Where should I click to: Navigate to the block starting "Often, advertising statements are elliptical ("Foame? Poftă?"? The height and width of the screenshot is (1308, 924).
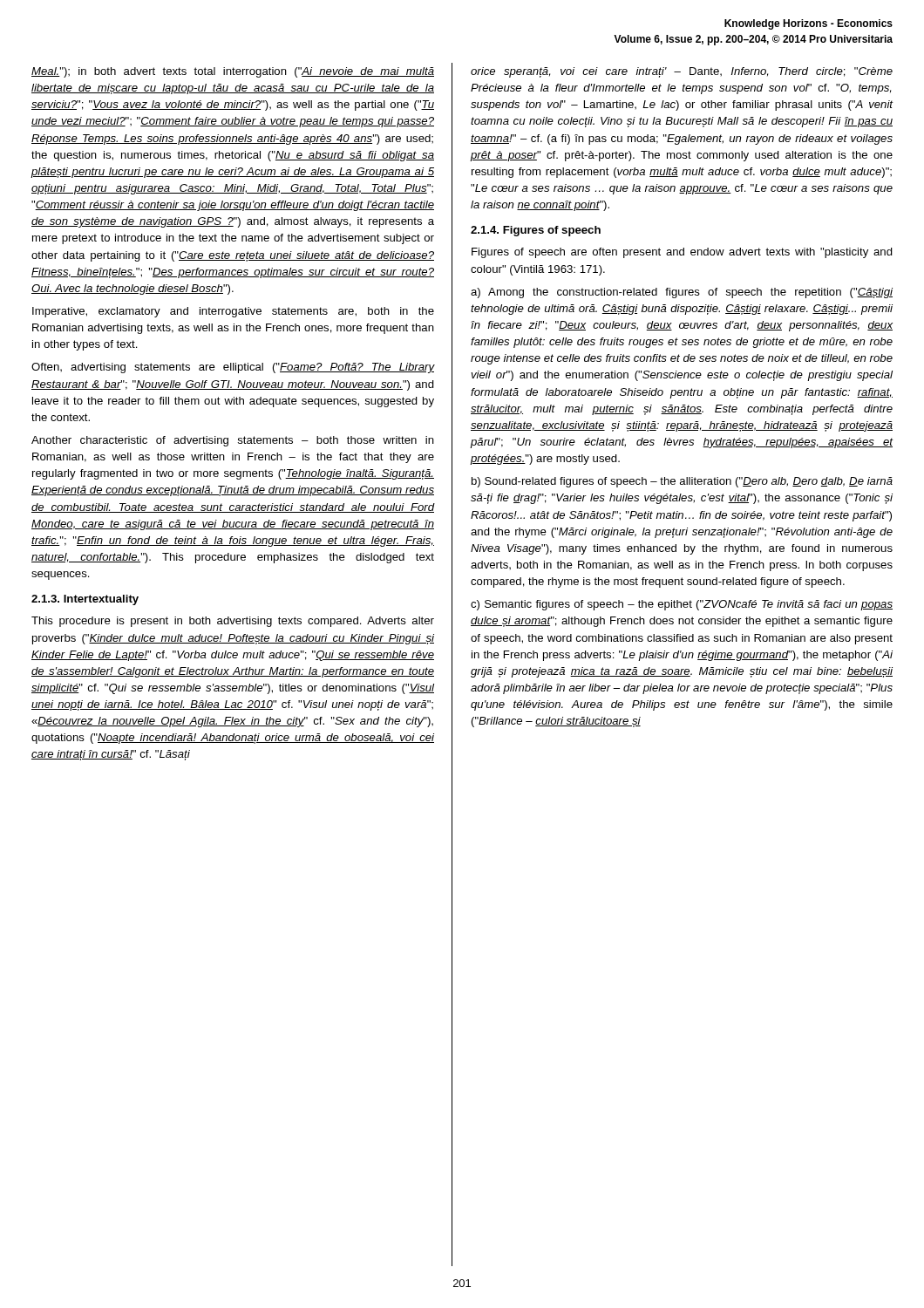tap(233, 392)
